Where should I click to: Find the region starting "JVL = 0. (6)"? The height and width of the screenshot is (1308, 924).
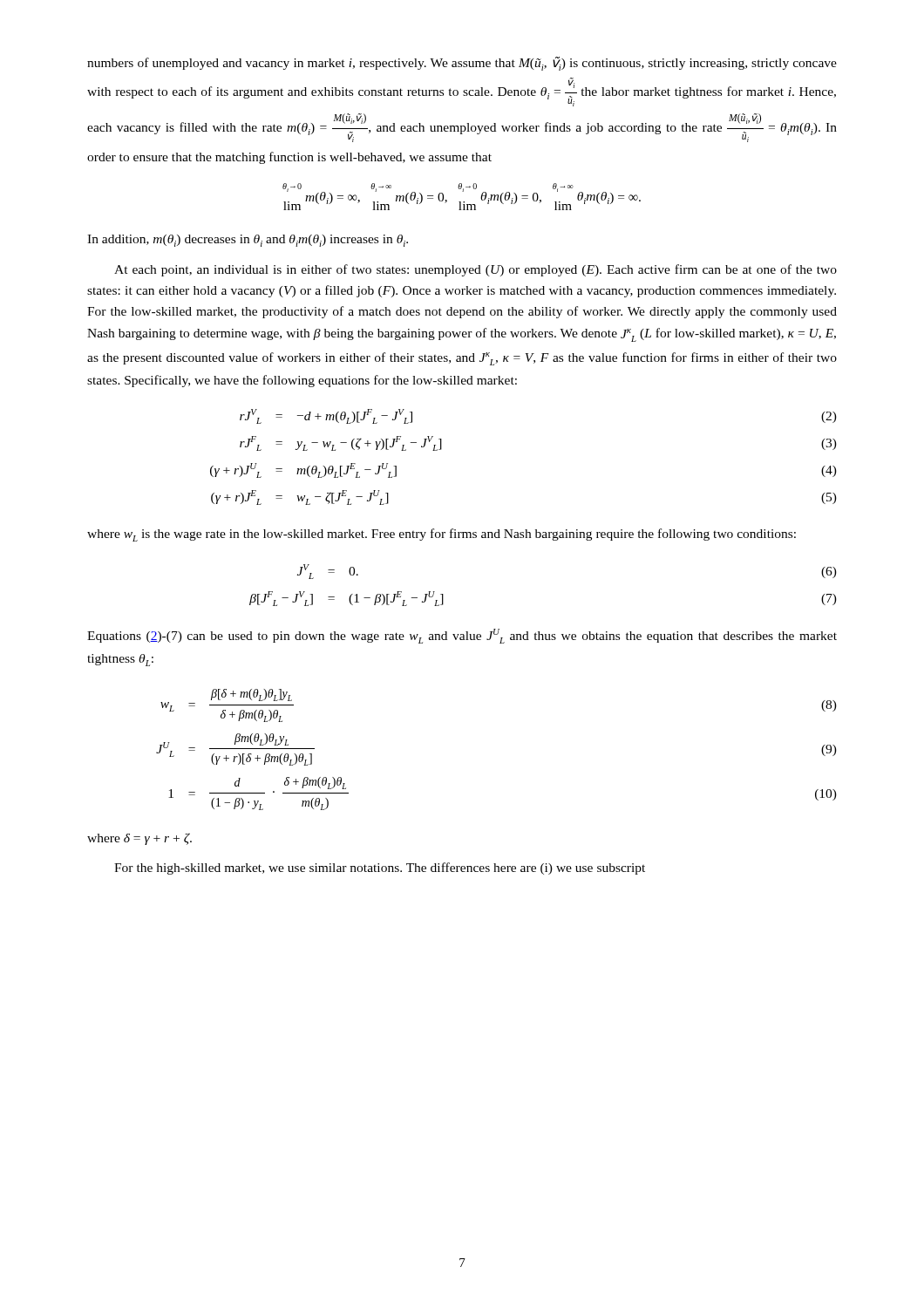pyautogui.click(x=306, y=570)
